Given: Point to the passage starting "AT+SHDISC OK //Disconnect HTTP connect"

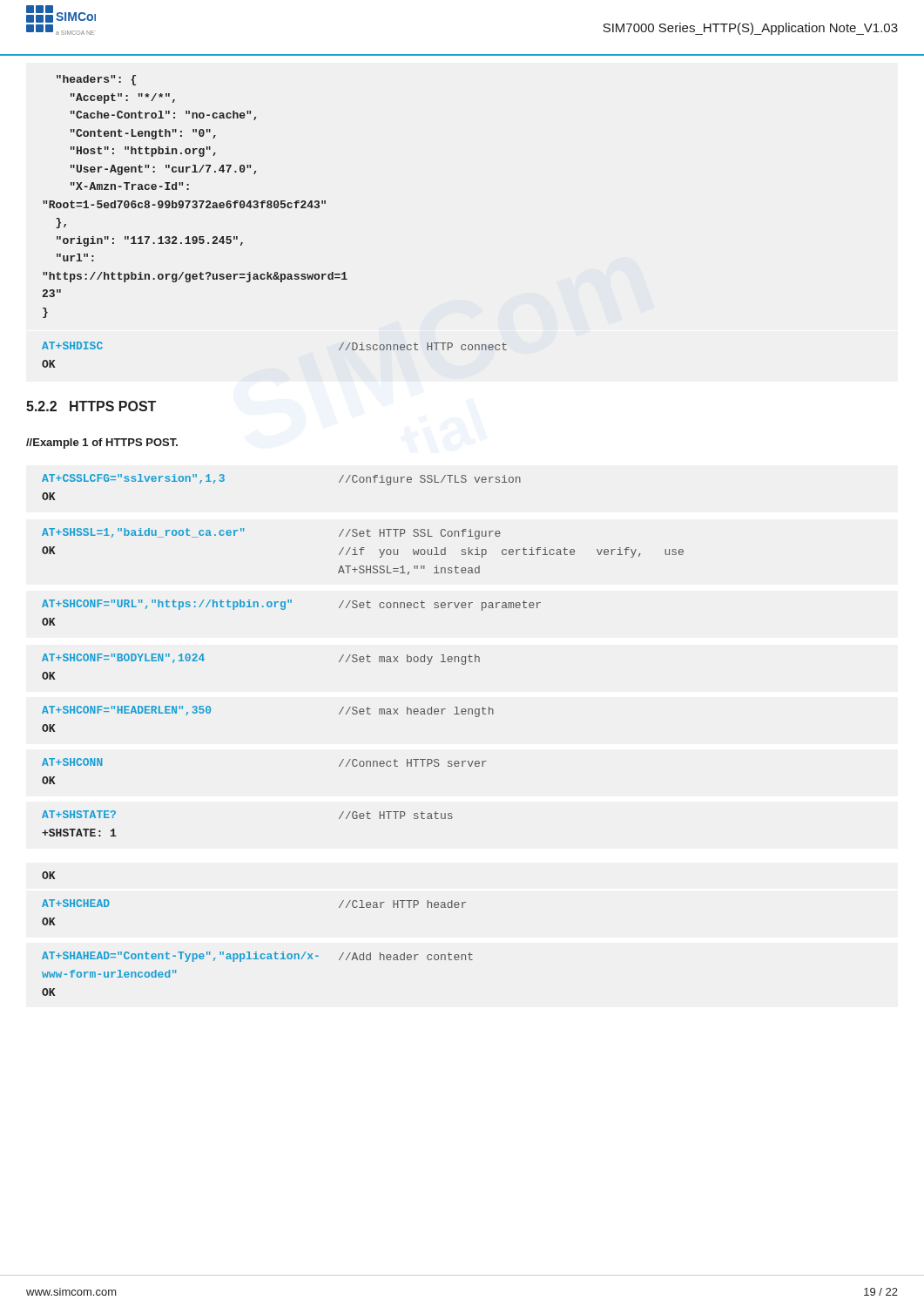Looking at the screenshot, I should click(462, 356).
